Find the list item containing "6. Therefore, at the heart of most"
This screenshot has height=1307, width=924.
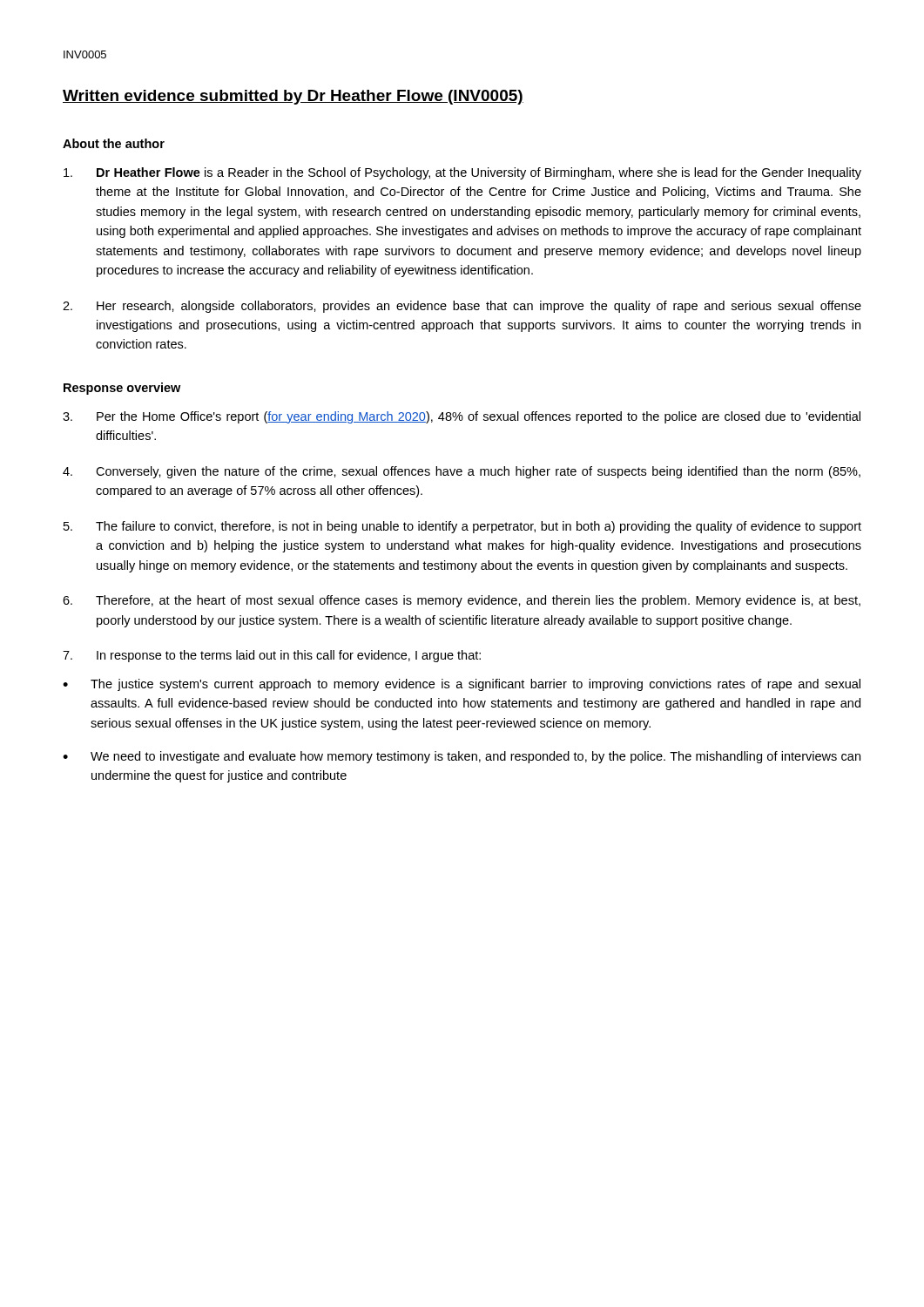tap(462, 610)
